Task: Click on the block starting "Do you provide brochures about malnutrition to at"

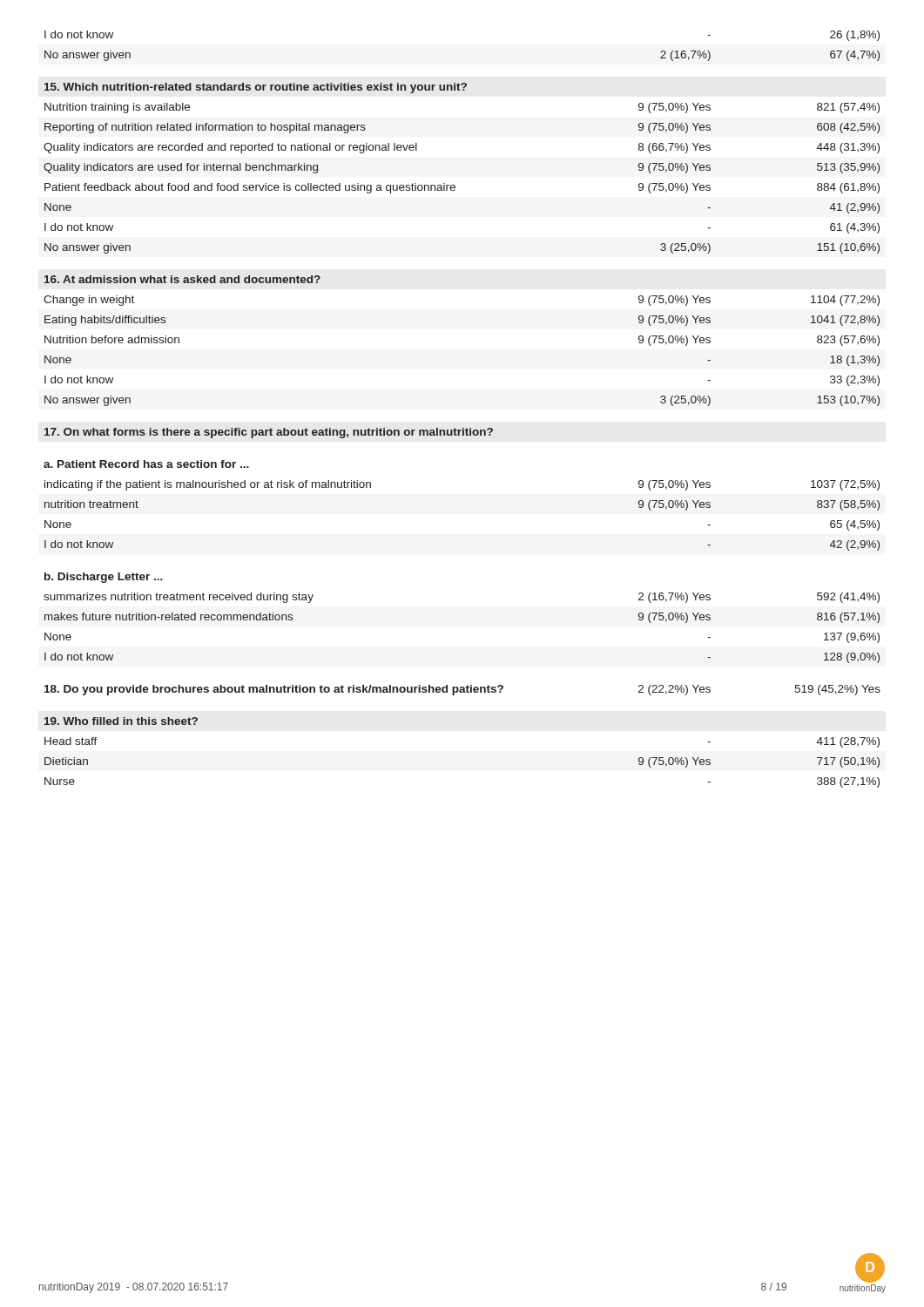Action: [462, 689]
